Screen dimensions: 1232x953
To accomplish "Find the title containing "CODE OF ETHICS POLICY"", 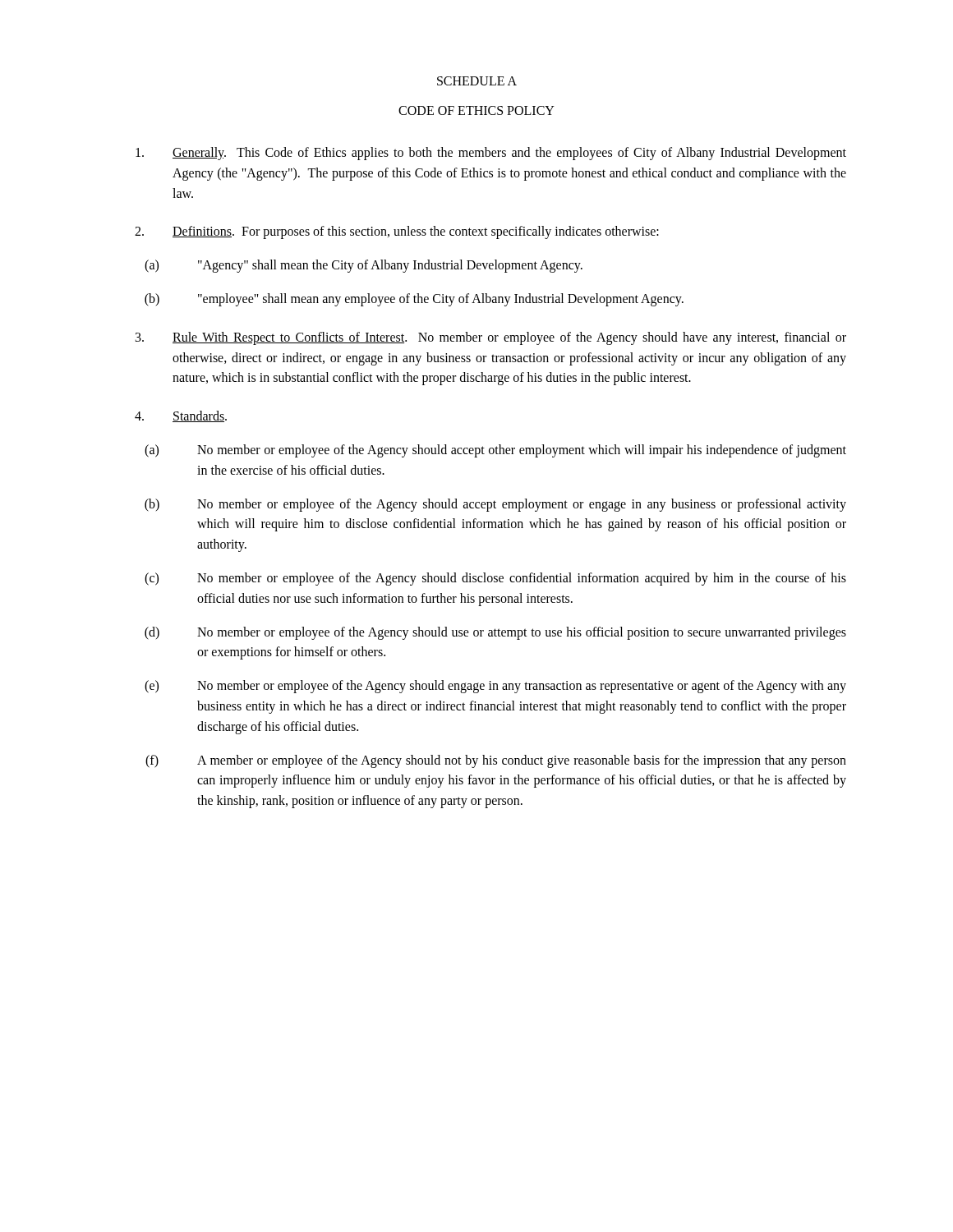I will pyautogui.click(x=476, y=111).
